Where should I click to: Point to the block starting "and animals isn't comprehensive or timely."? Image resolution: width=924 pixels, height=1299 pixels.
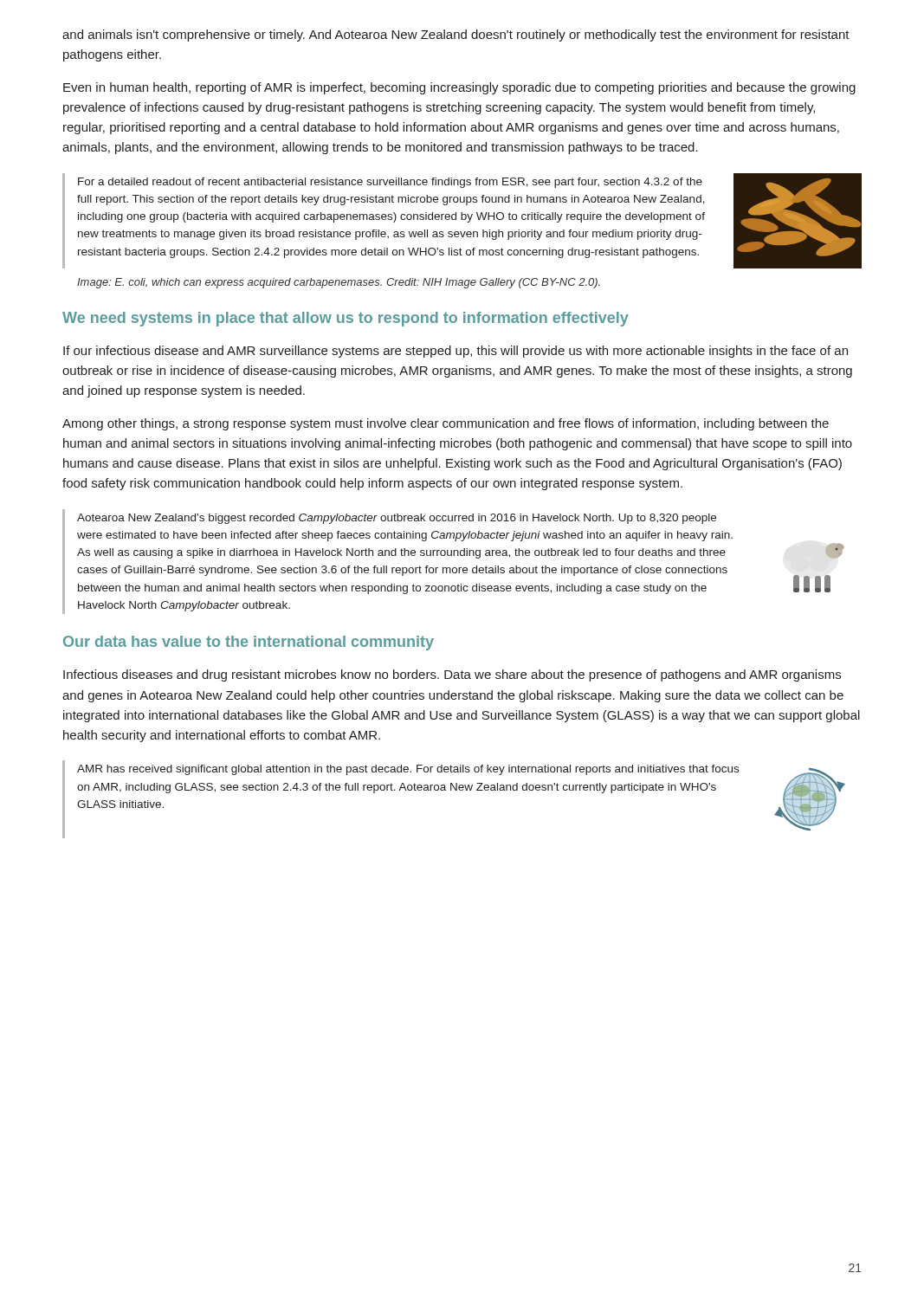(462, 44)
